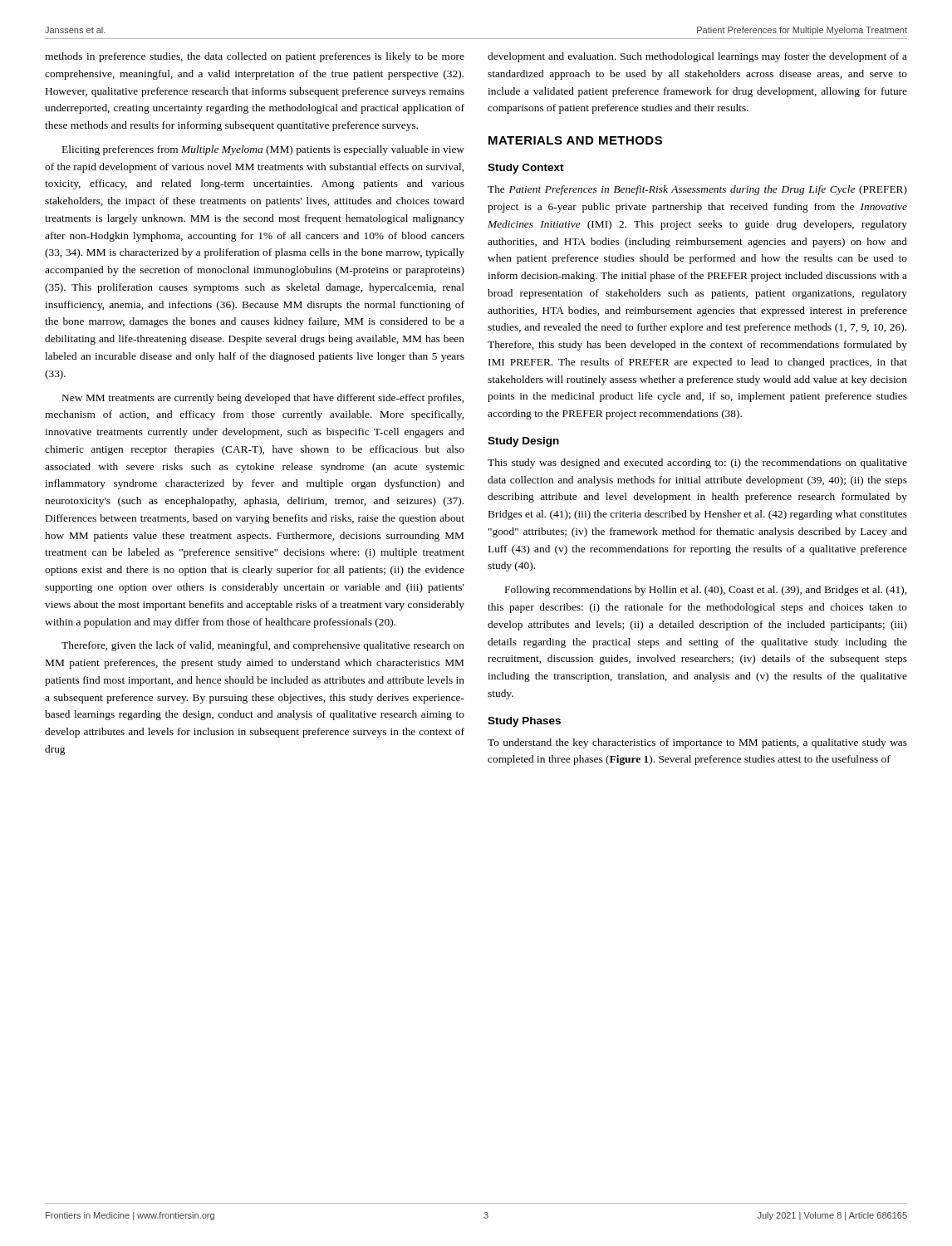Viewport: 952px width, 1246px height.
Task: Click on the text block containing "The Patient Preferences in Benefit-Risk Assessments"
Action: point(697,302)
